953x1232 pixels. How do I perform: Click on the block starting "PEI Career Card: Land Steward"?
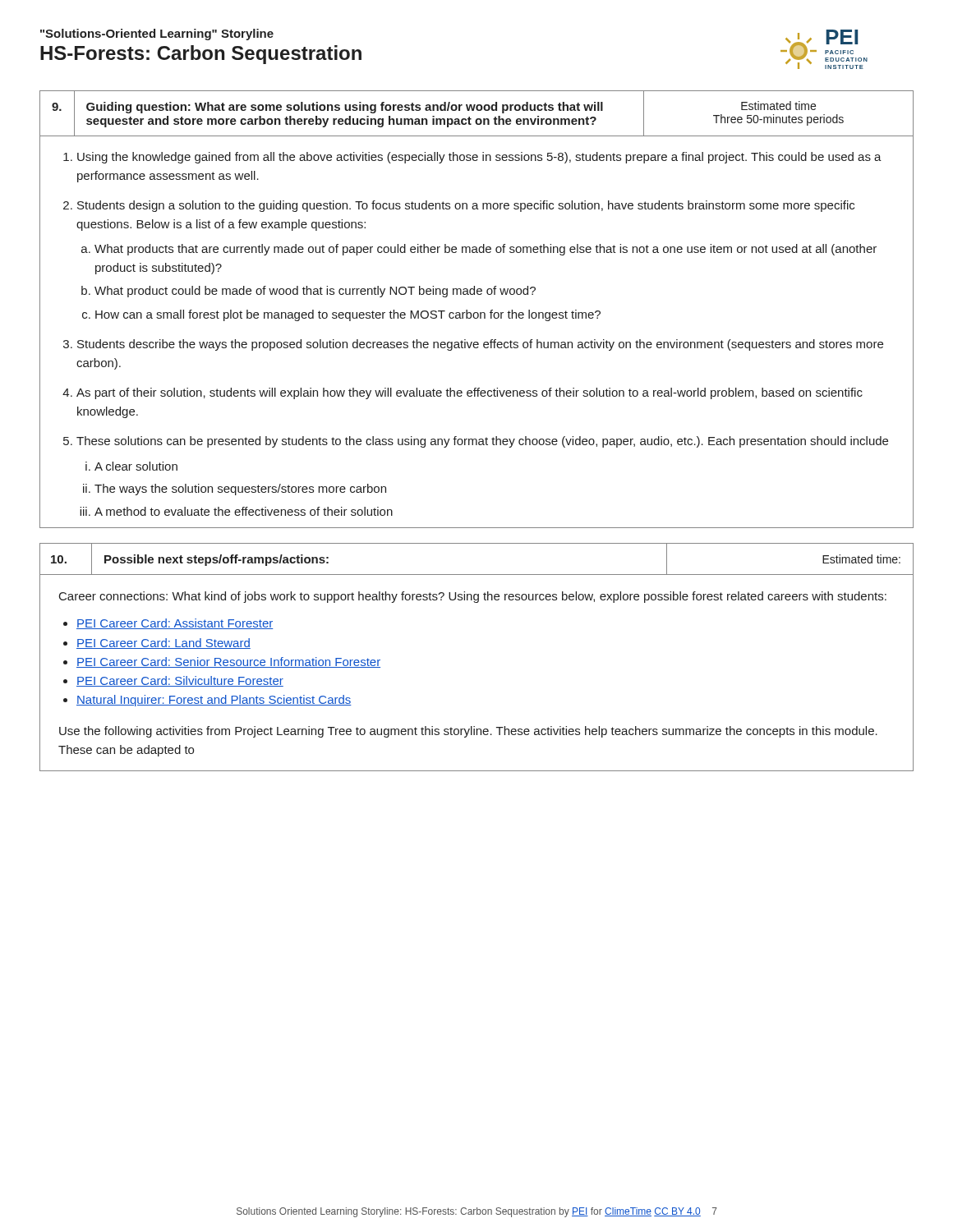163,642
